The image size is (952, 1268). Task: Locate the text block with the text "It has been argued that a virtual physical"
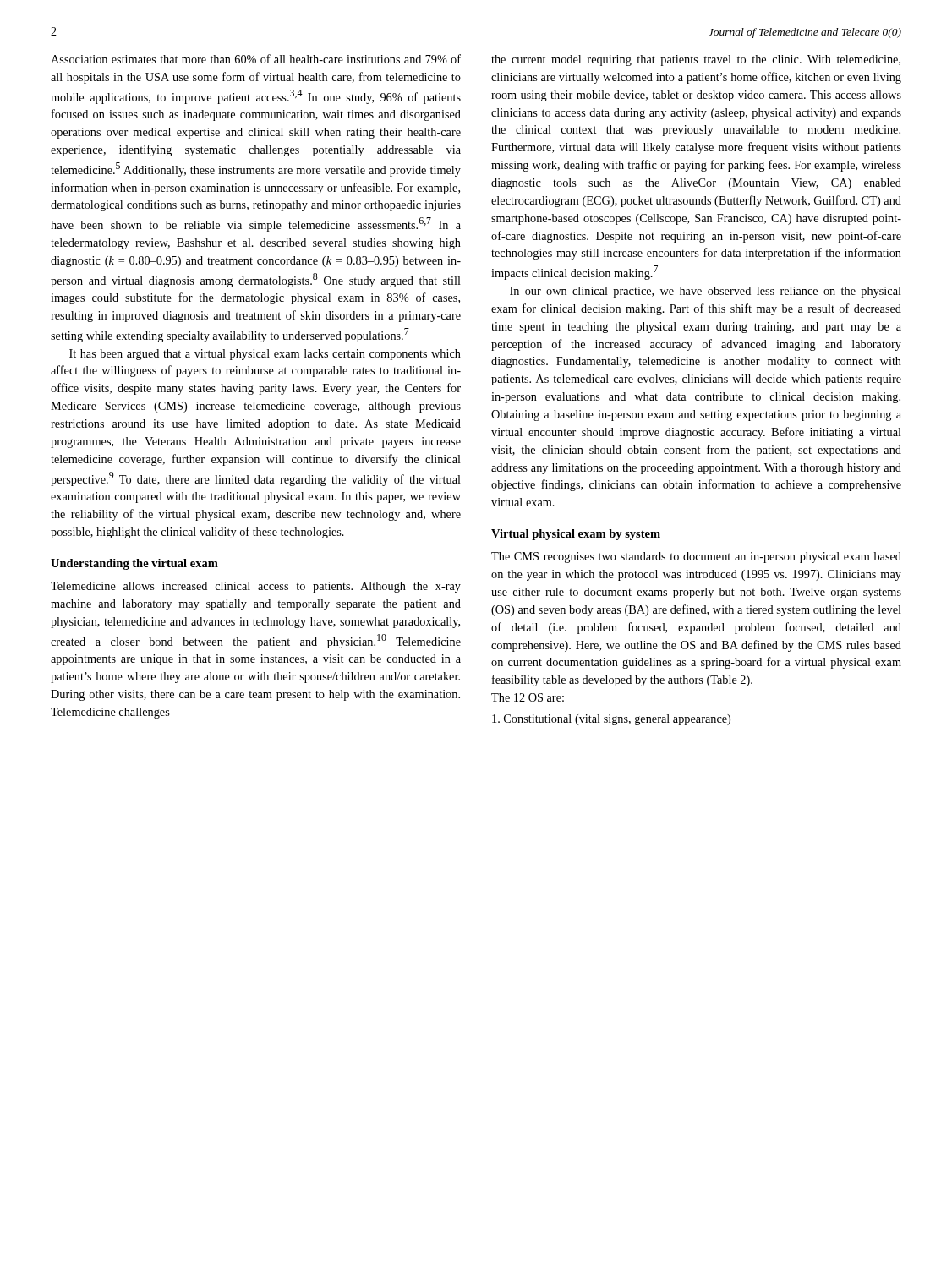(256, 443)
